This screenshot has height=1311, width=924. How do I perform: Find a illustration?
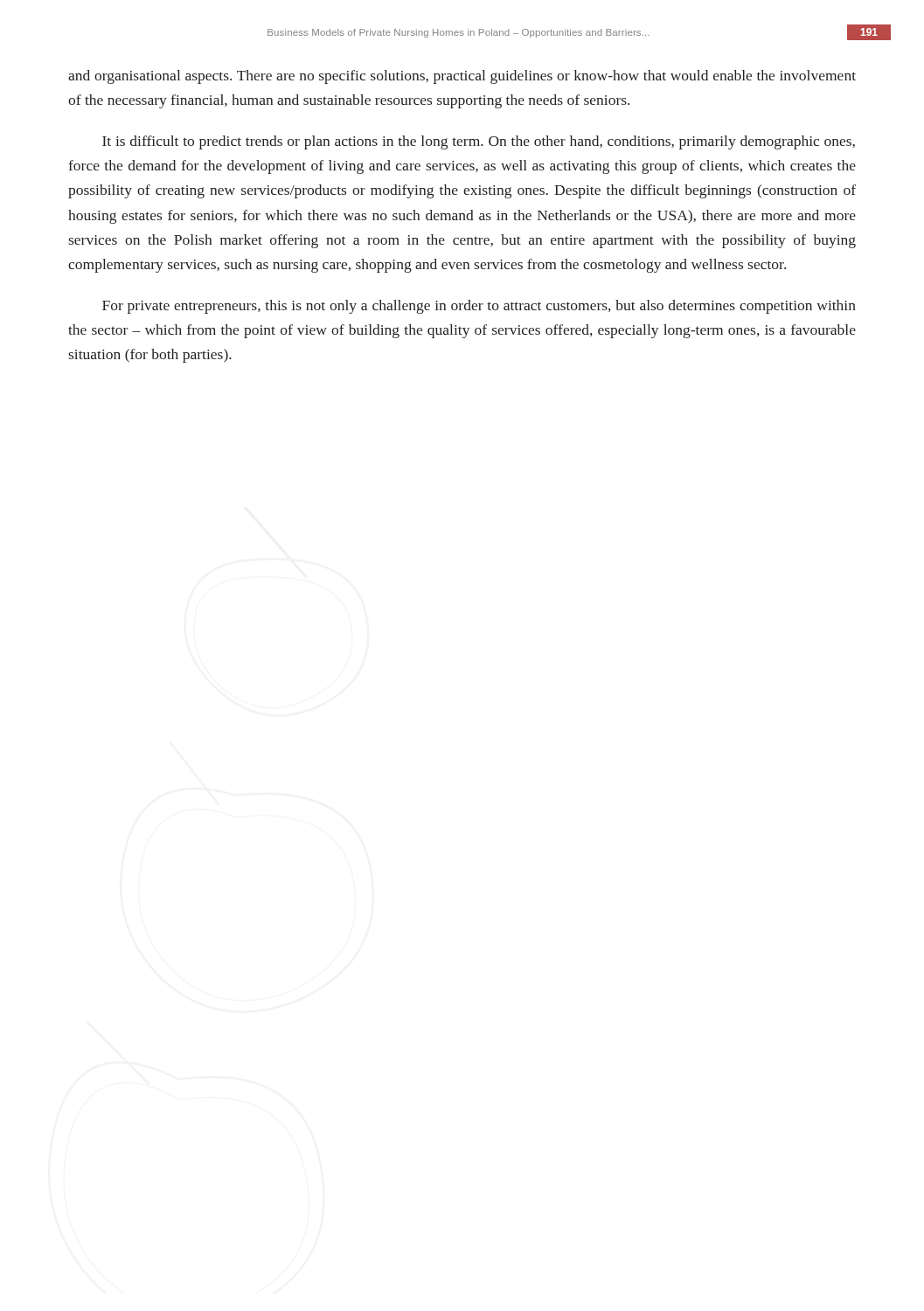click(x=236, y=900)
